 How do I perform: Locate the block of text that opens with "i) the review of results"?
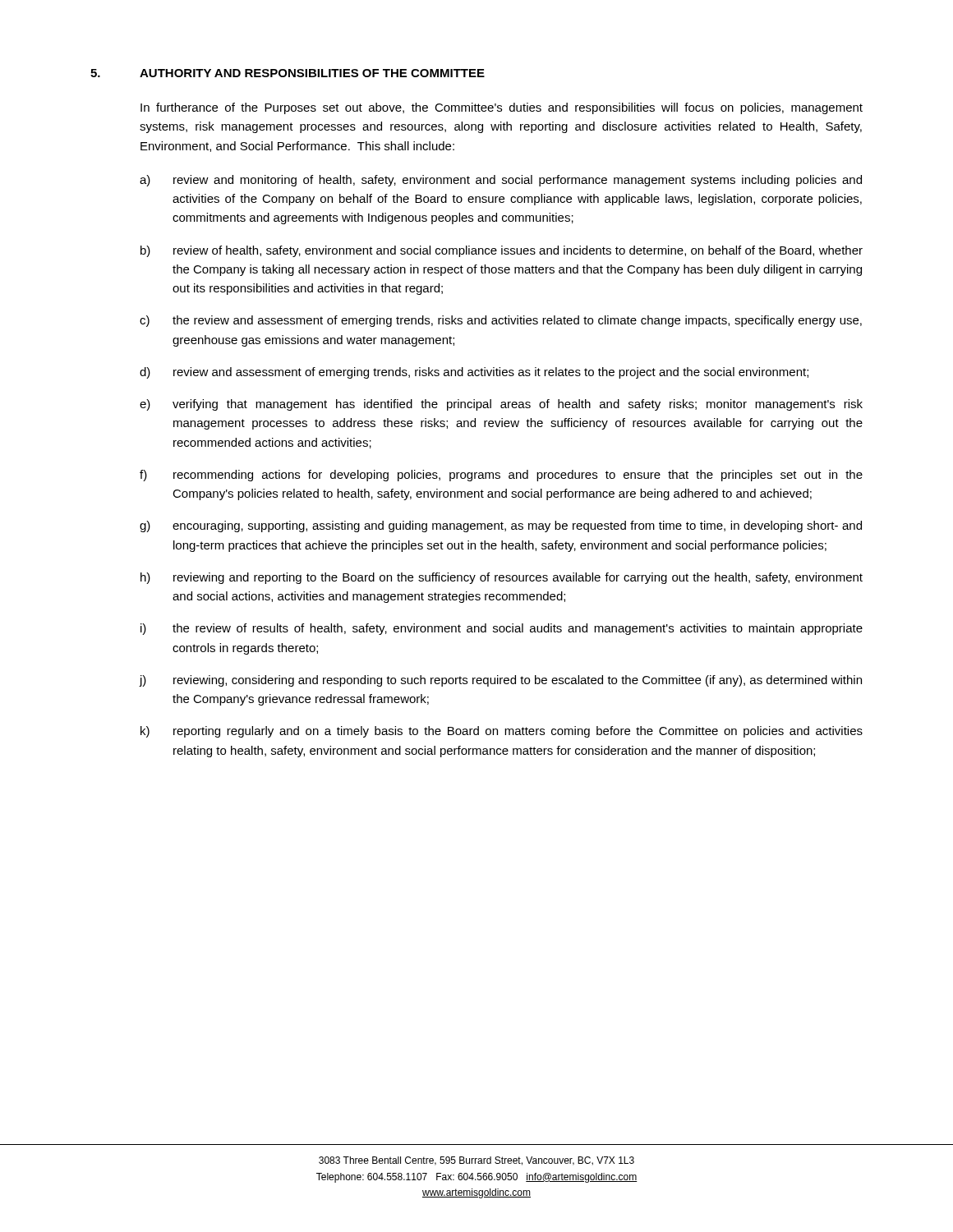pos(501,638)
